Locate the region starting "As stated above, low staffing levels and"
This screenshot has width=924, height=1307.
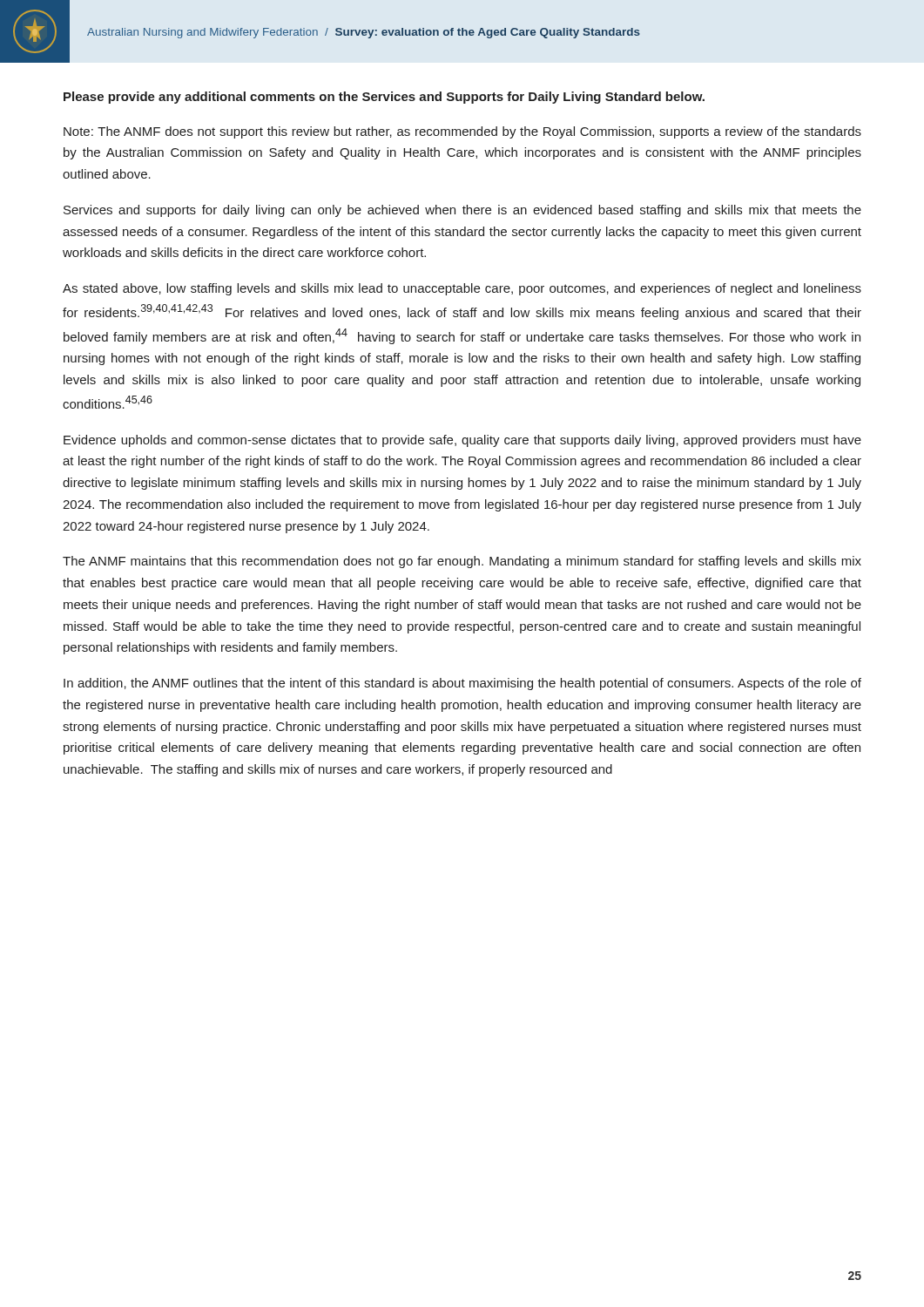462,346
